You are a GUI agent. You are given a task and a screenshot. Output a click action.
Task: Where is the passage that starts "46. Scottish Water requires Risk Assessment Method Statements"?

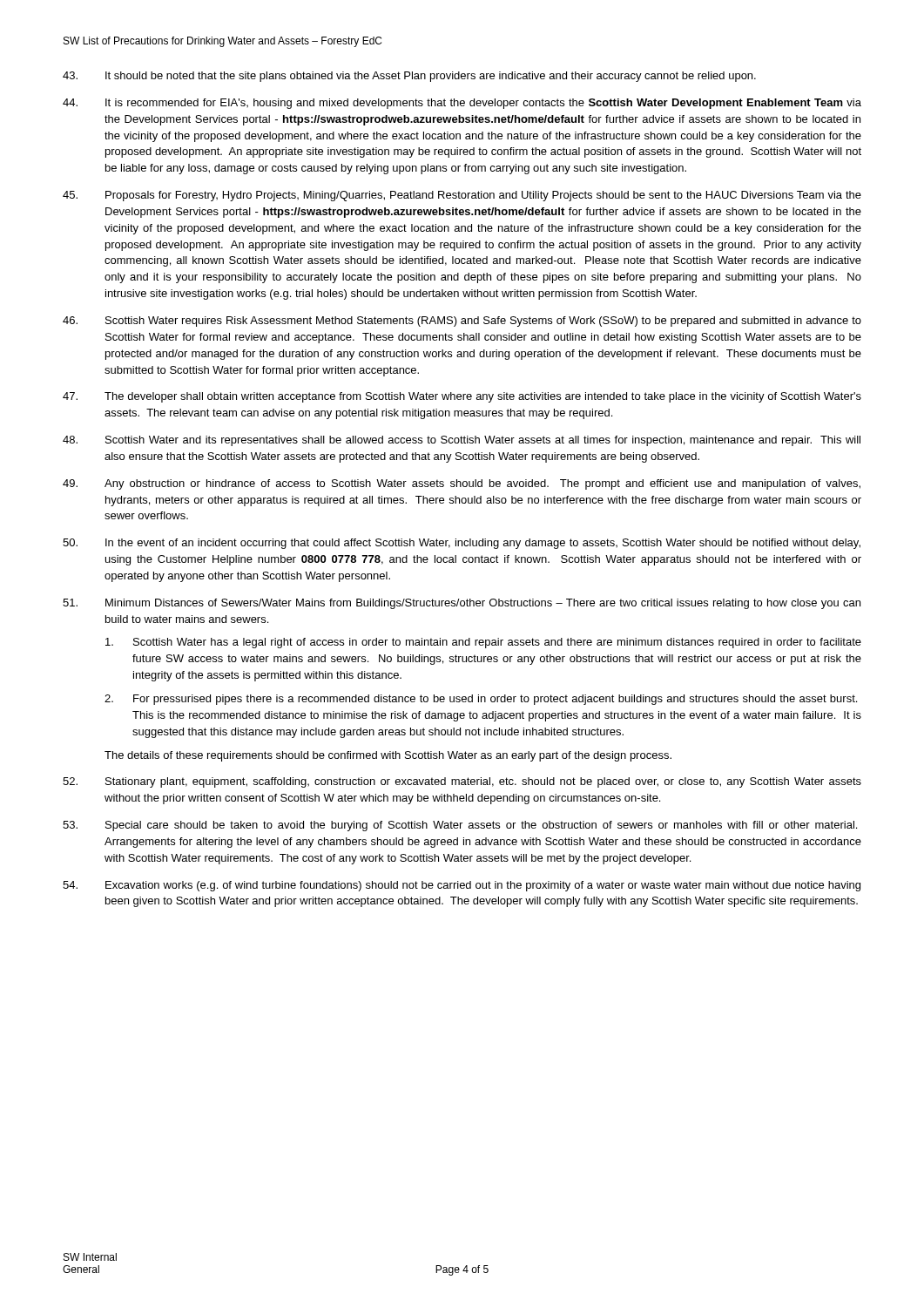(x=462, y=346)
